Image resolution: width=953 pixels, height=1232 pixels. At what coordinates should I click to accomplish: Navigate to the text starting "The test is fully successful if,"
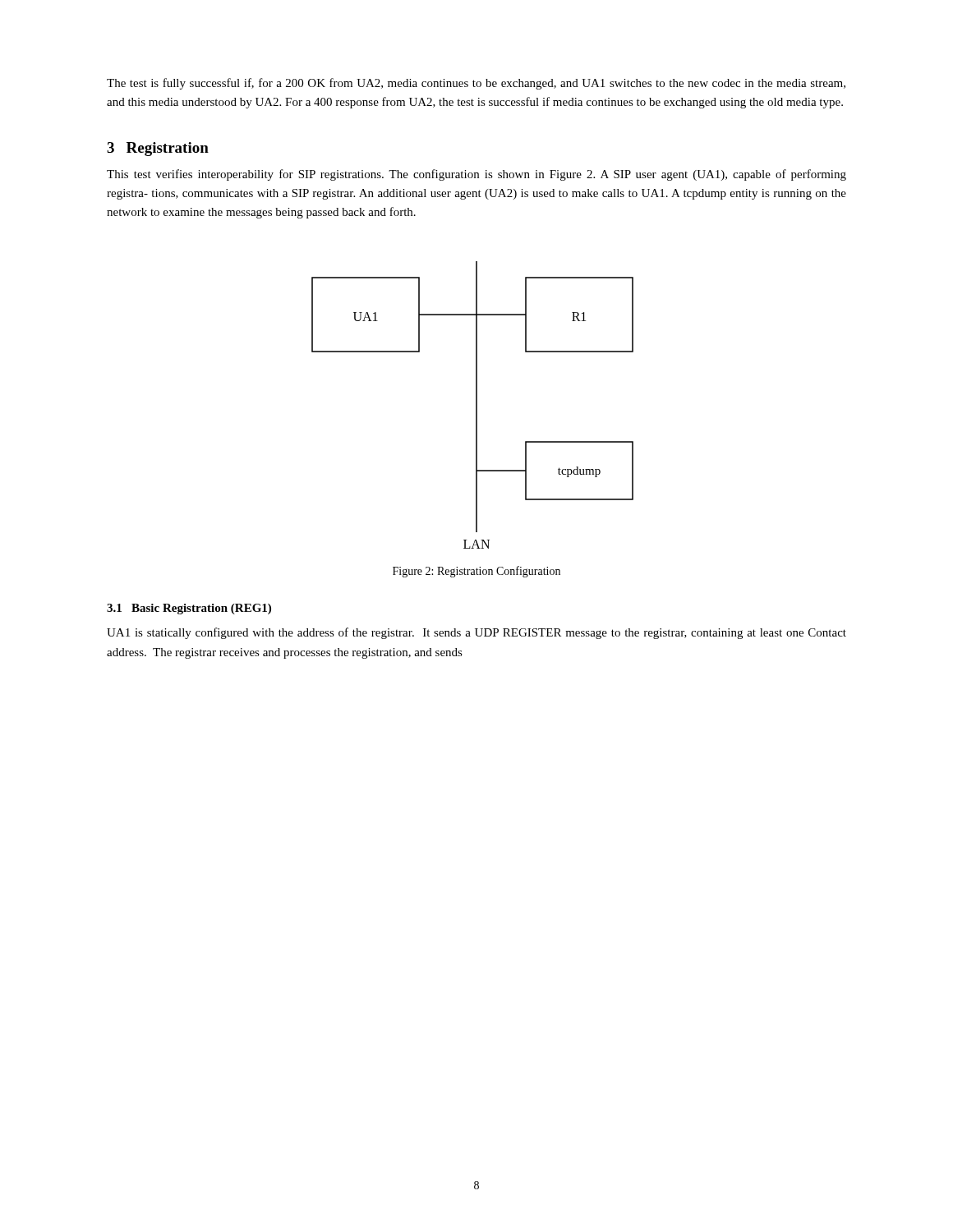(x=476, y=93)
